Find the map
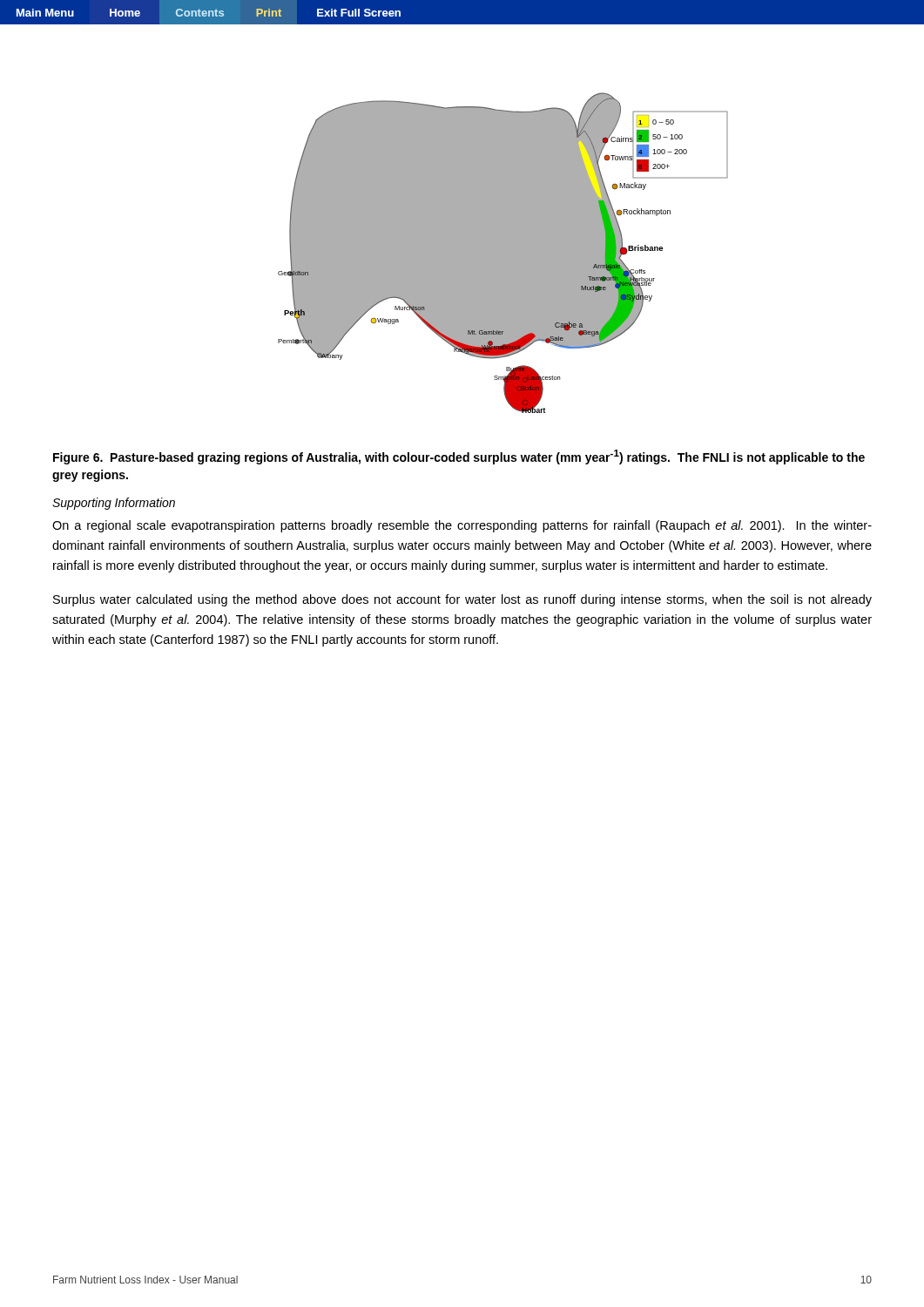The height and width of the screenshot is (1307, 924). (x=462, y=245)
